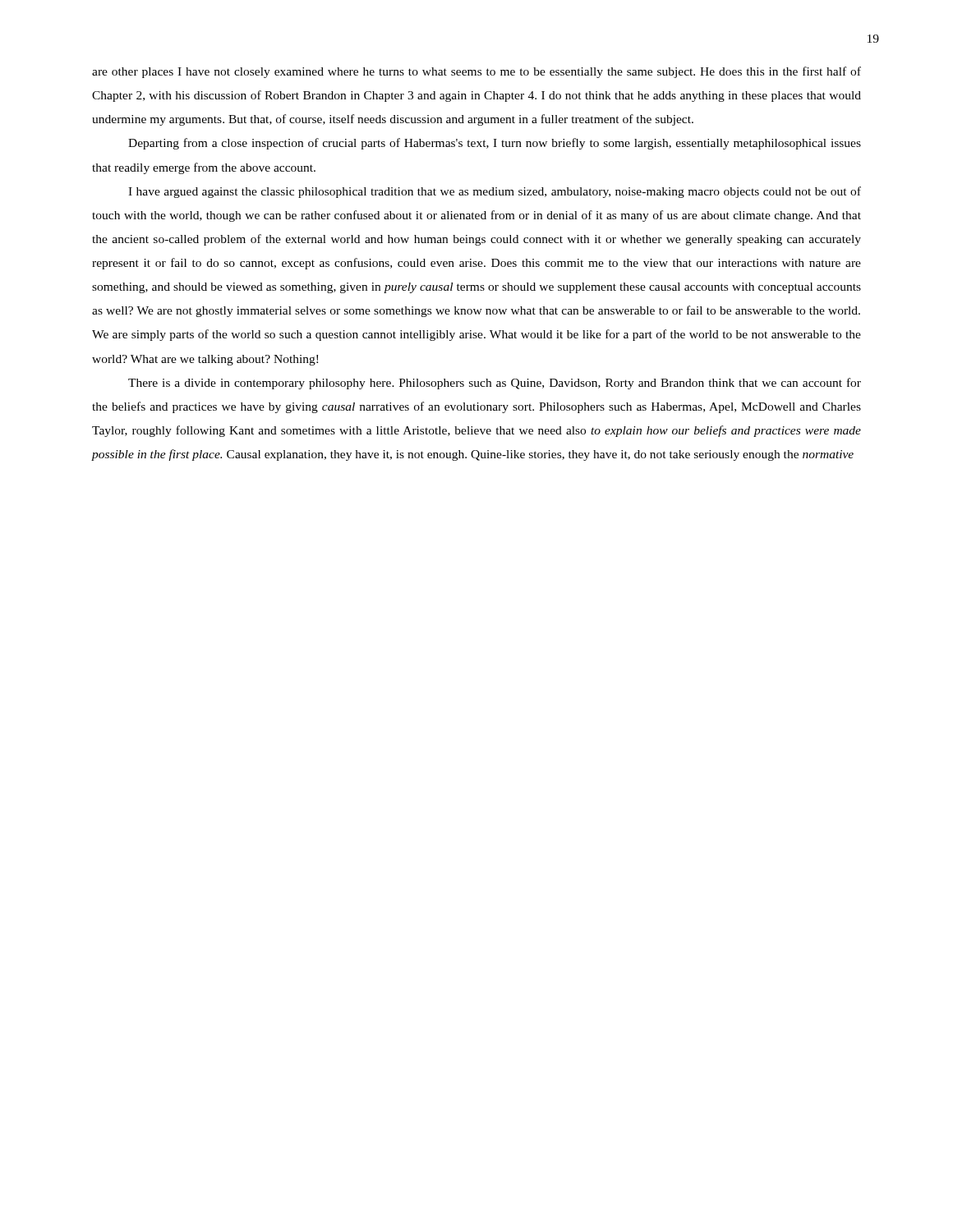Locate the text block with the text "Departing from a close"
Viewport: 953px width, 1232px height.
click(x=476, y=155)
